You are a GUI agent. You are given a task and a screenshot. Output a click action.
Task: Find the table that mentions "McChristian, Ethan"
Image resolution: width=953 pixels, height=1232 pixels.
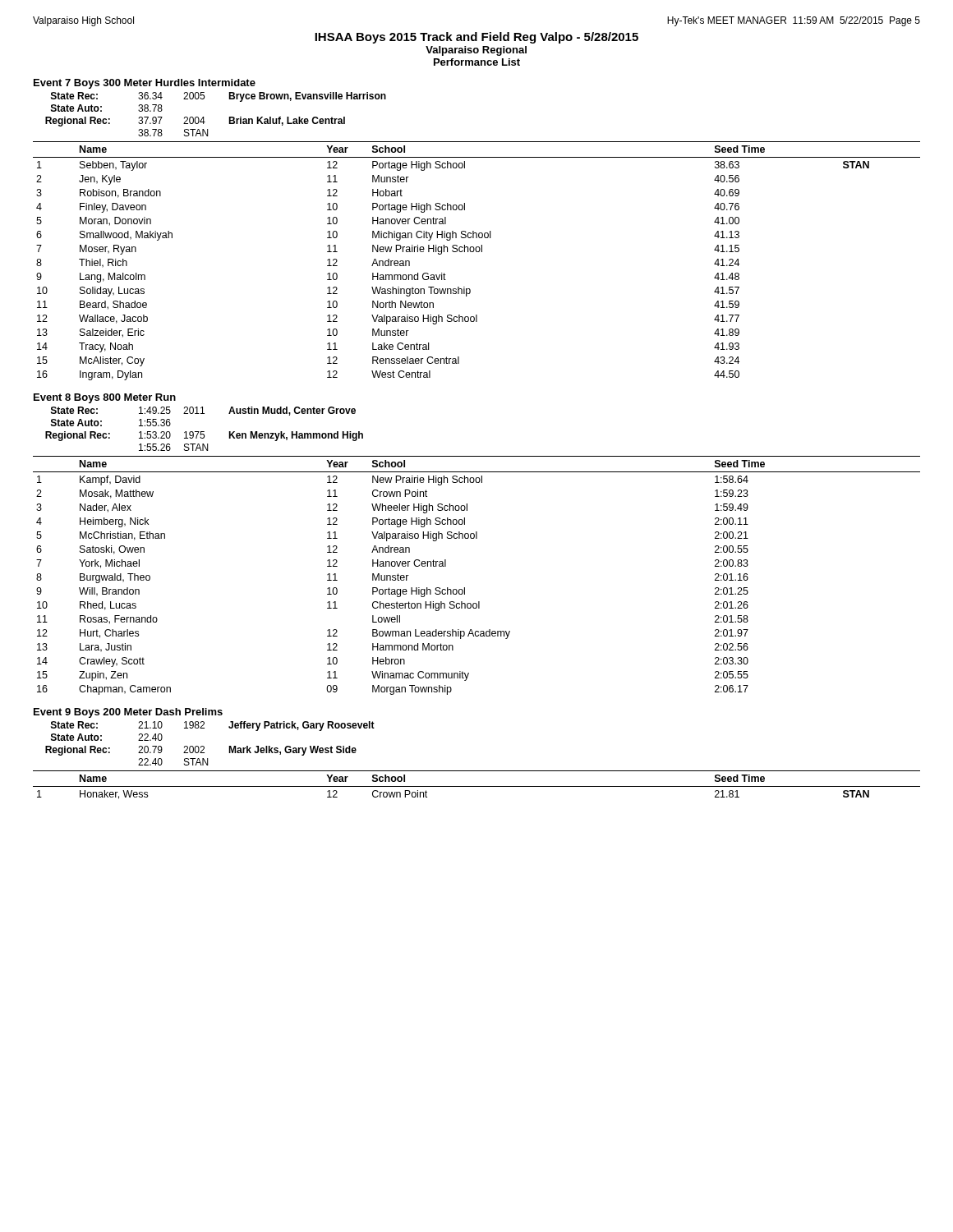click(x=476, y=576)
